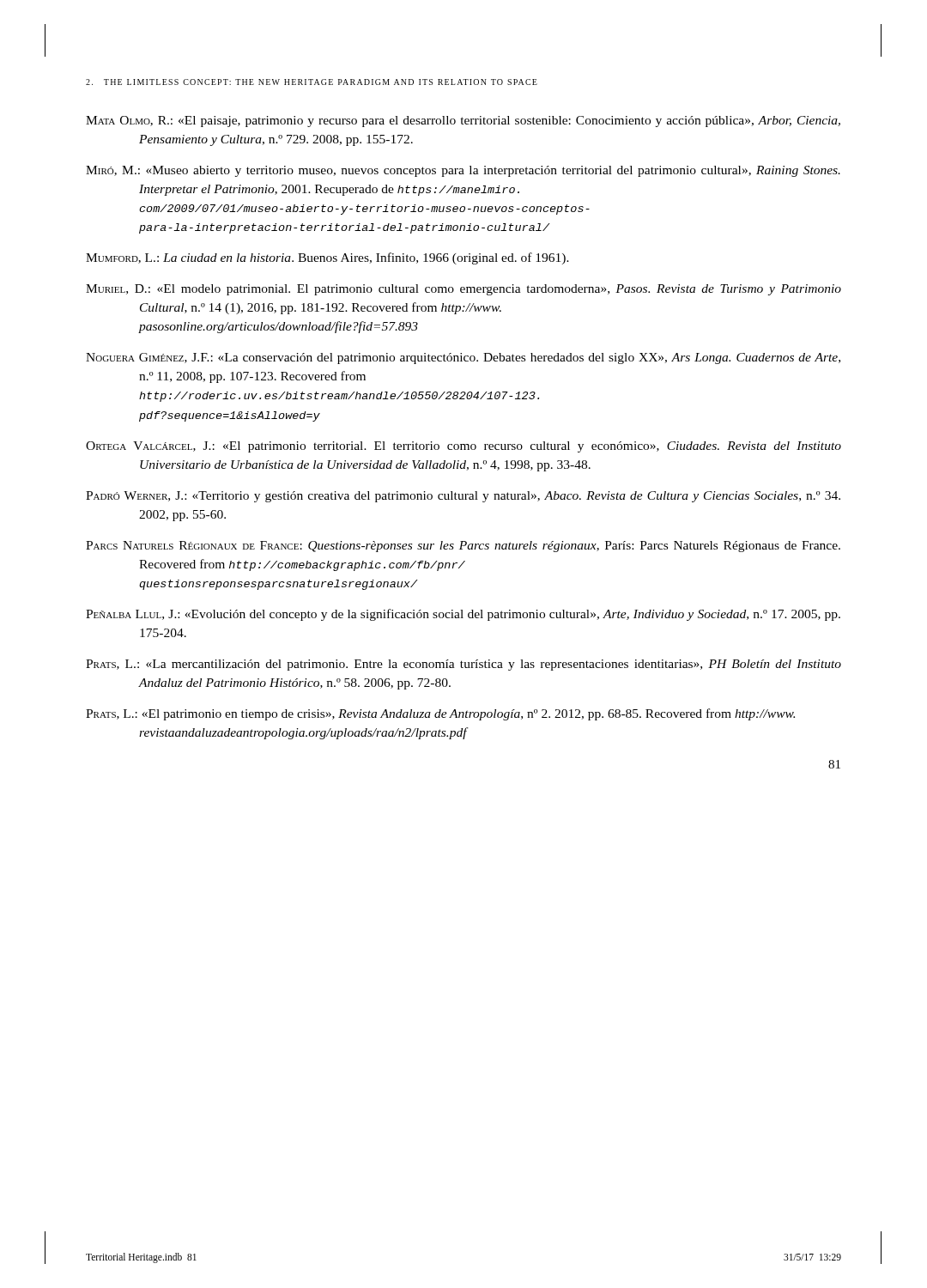This screenshot has width=927, height=1288.
Task: Point to the region starting "Ortega Valcárcel, J.: «El patrimonio"
Action: [464, 455]
